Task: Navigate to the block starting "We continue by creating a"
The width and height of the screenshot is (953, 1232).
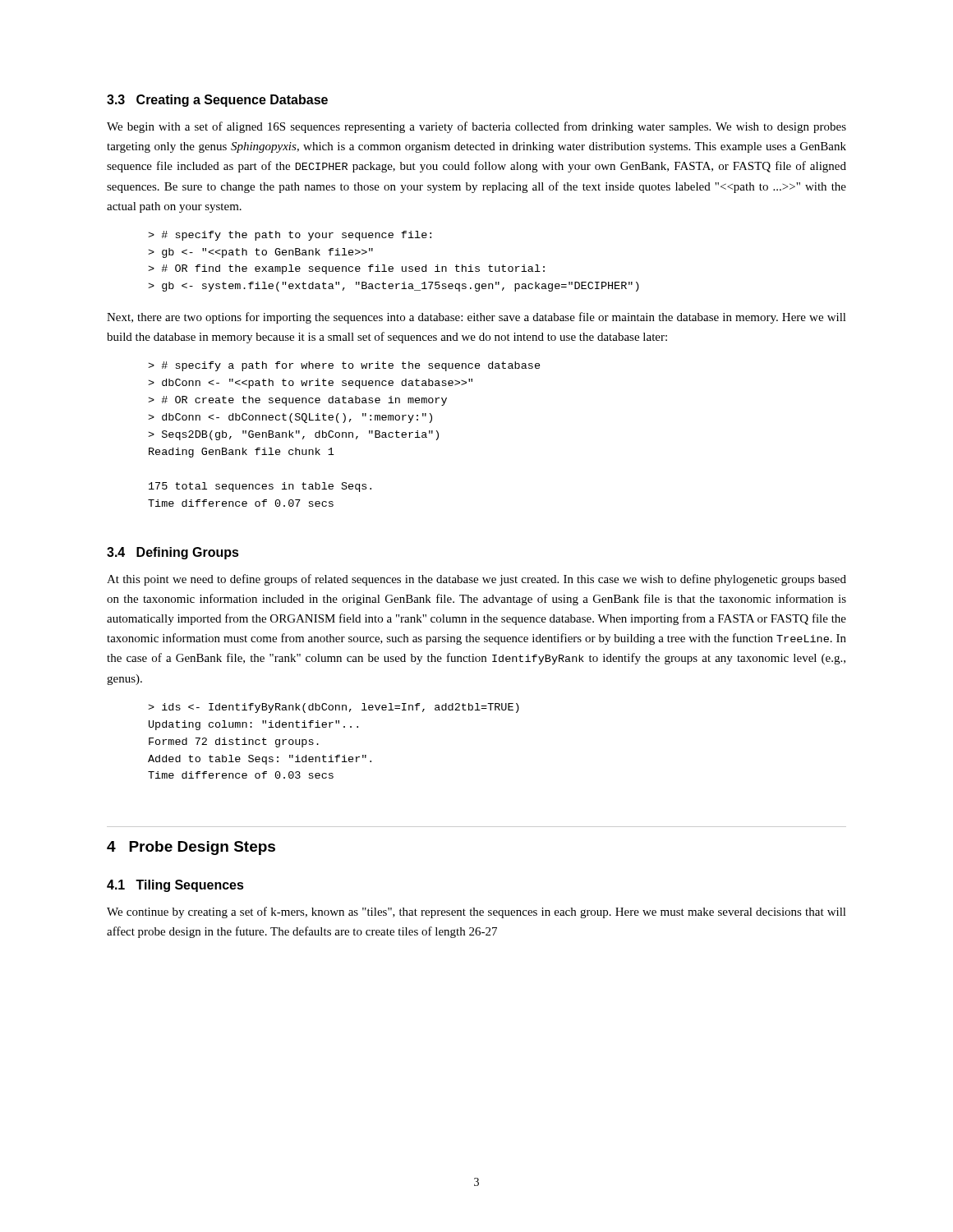Action: point(476,921)
